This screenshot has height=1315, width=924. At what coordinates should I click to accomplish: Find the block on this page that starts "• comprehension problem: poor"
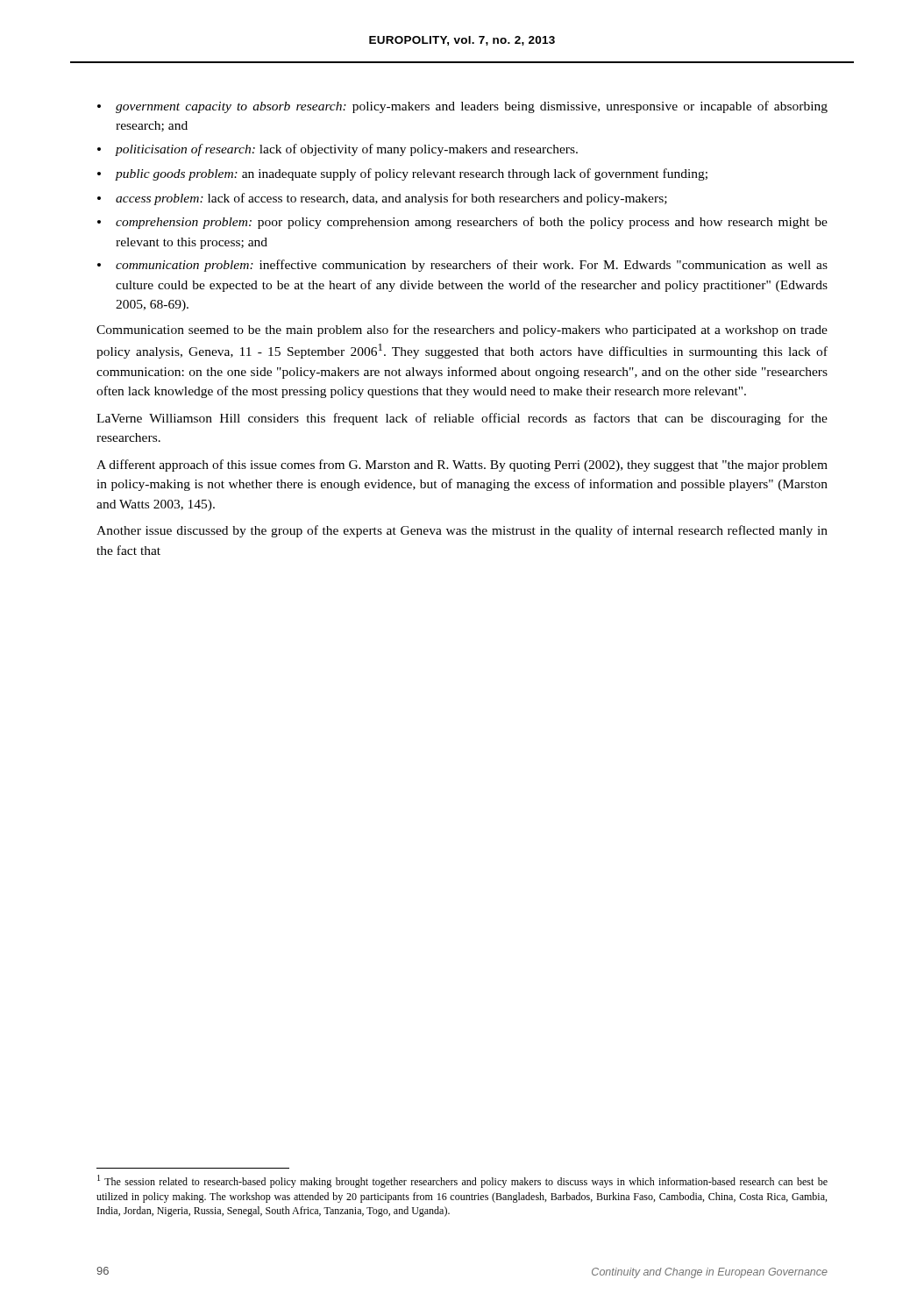[x=462, y=232]
